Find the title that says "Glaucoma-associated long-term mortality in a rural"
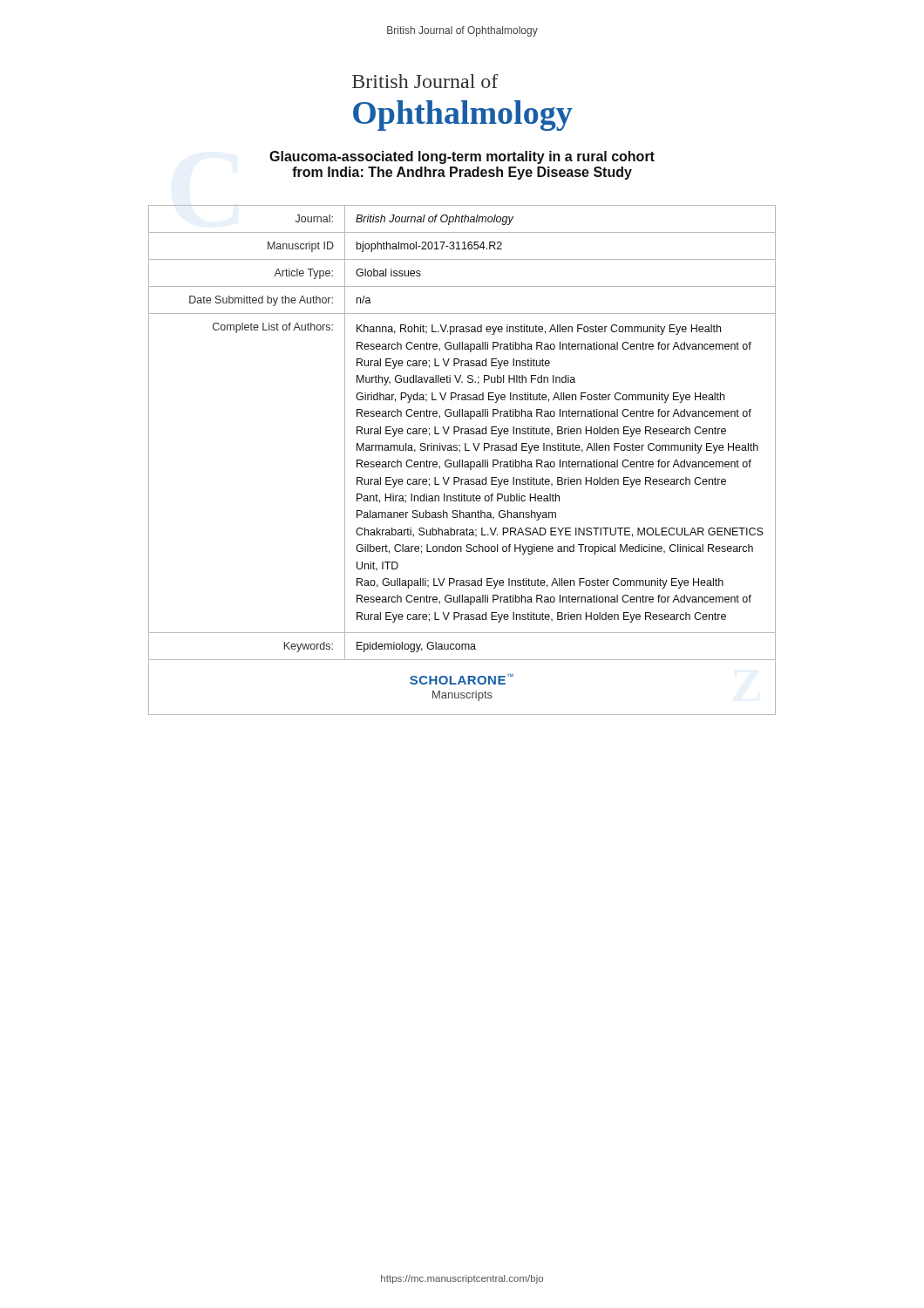924x1308 pixels. pos(462,165)
